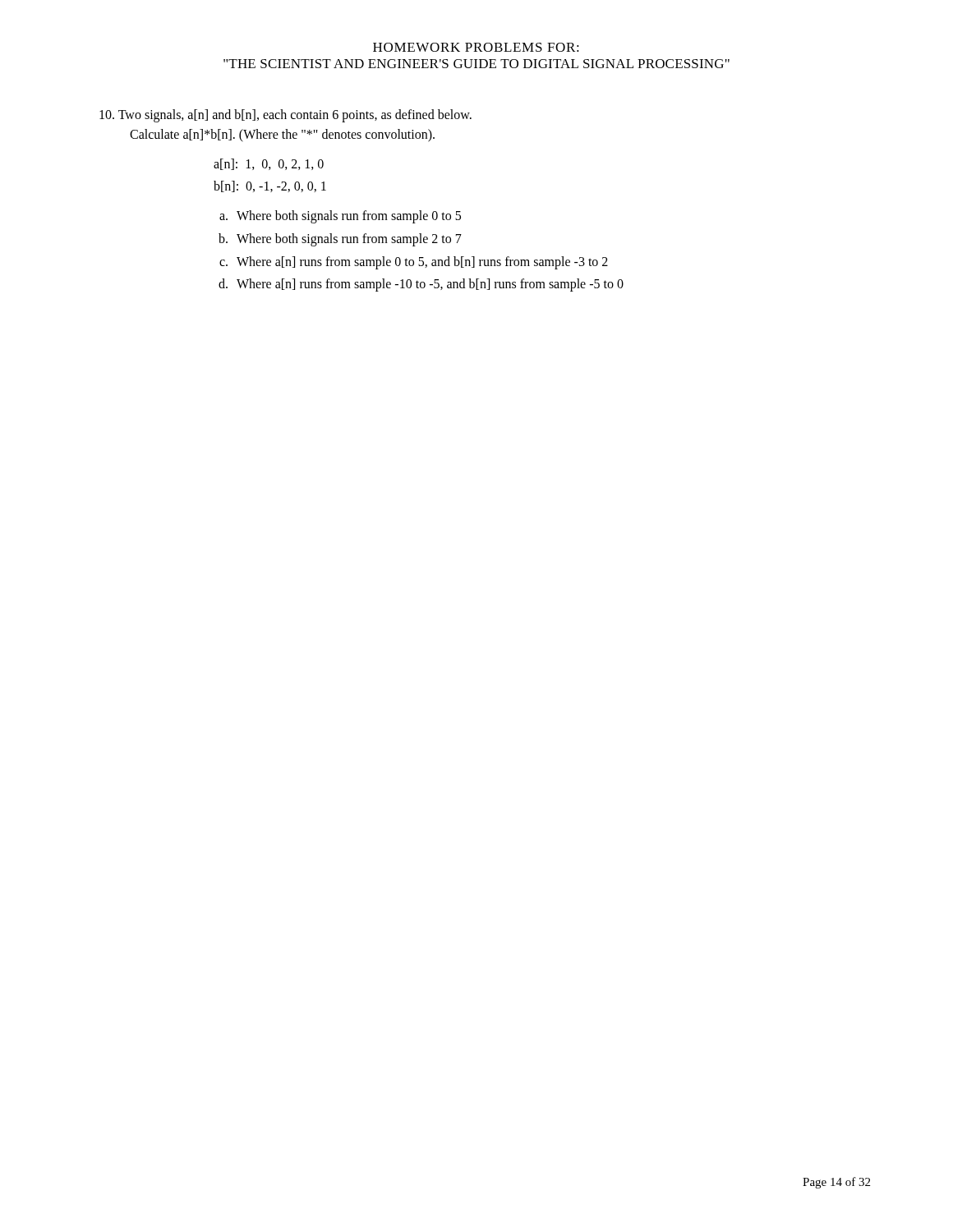Select the element starting "Two signals, a[n]"

click(x=285, y=116)
